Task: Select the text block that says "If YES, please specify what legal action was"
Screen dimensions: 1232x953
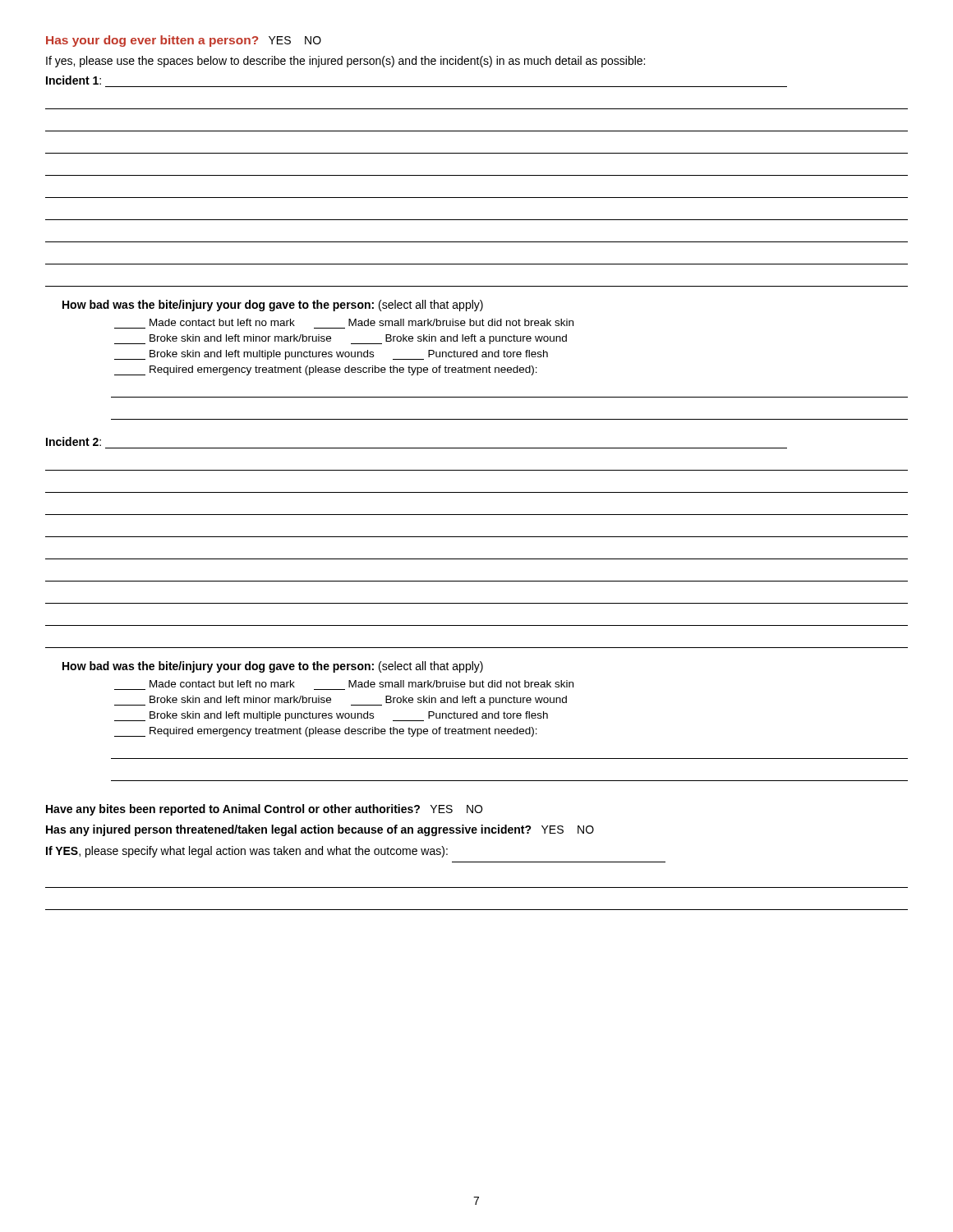Action: click(355, 851)
